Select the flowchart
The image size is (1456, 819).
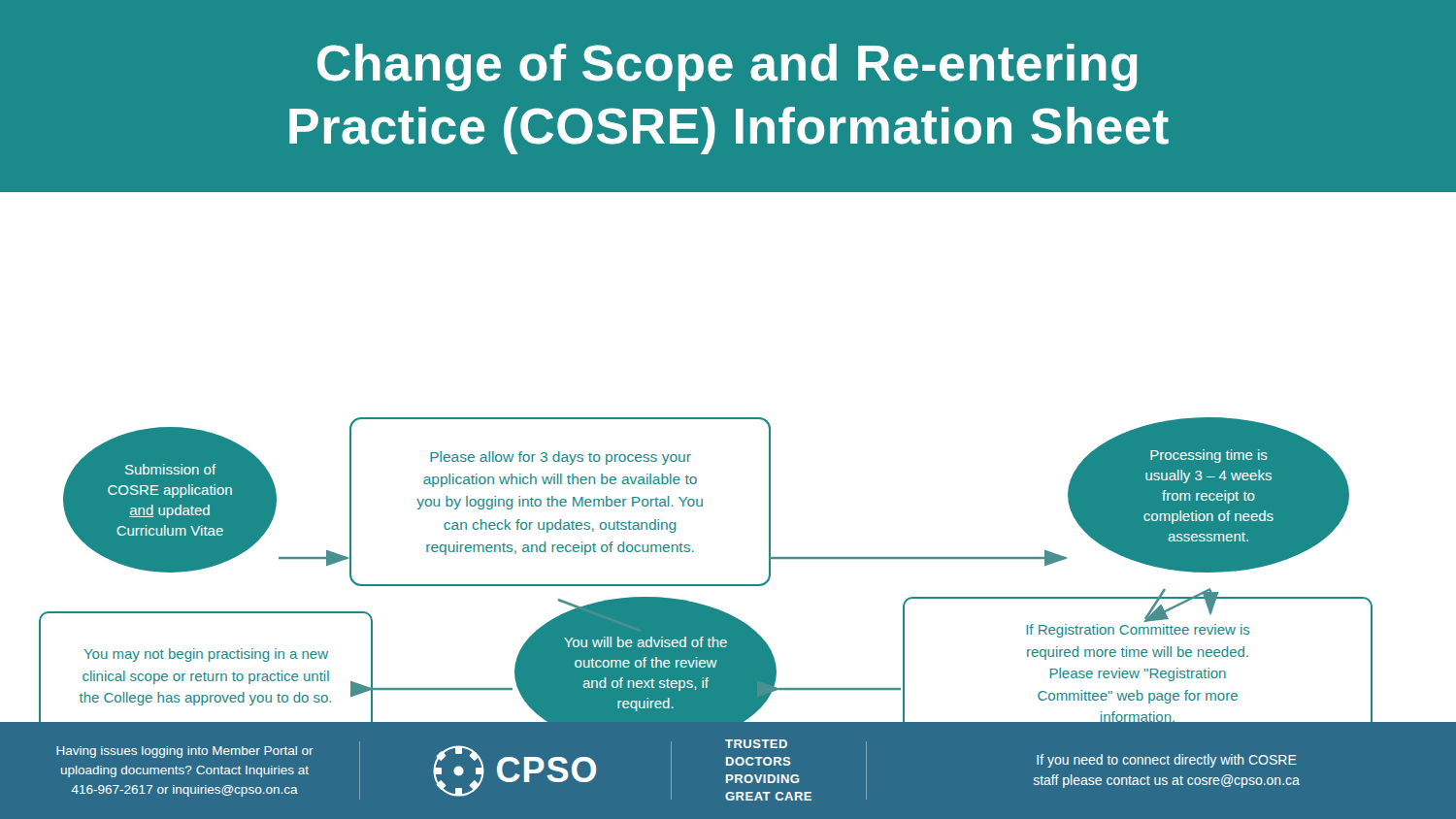170,500
